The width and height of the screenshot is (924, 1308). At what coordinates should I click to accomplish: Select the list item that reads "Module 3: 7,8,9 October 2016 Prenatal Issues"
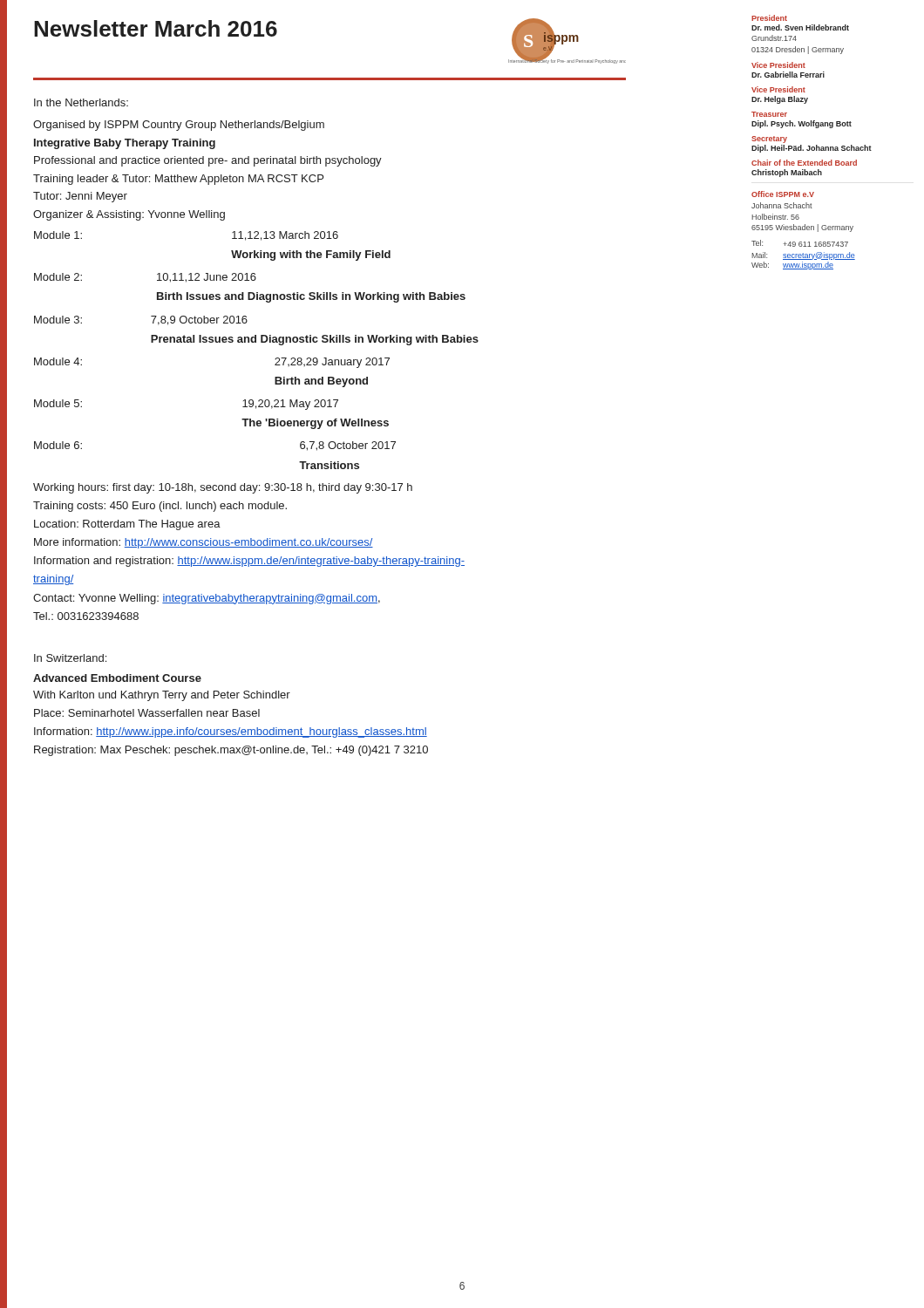(x=329, y=329)
